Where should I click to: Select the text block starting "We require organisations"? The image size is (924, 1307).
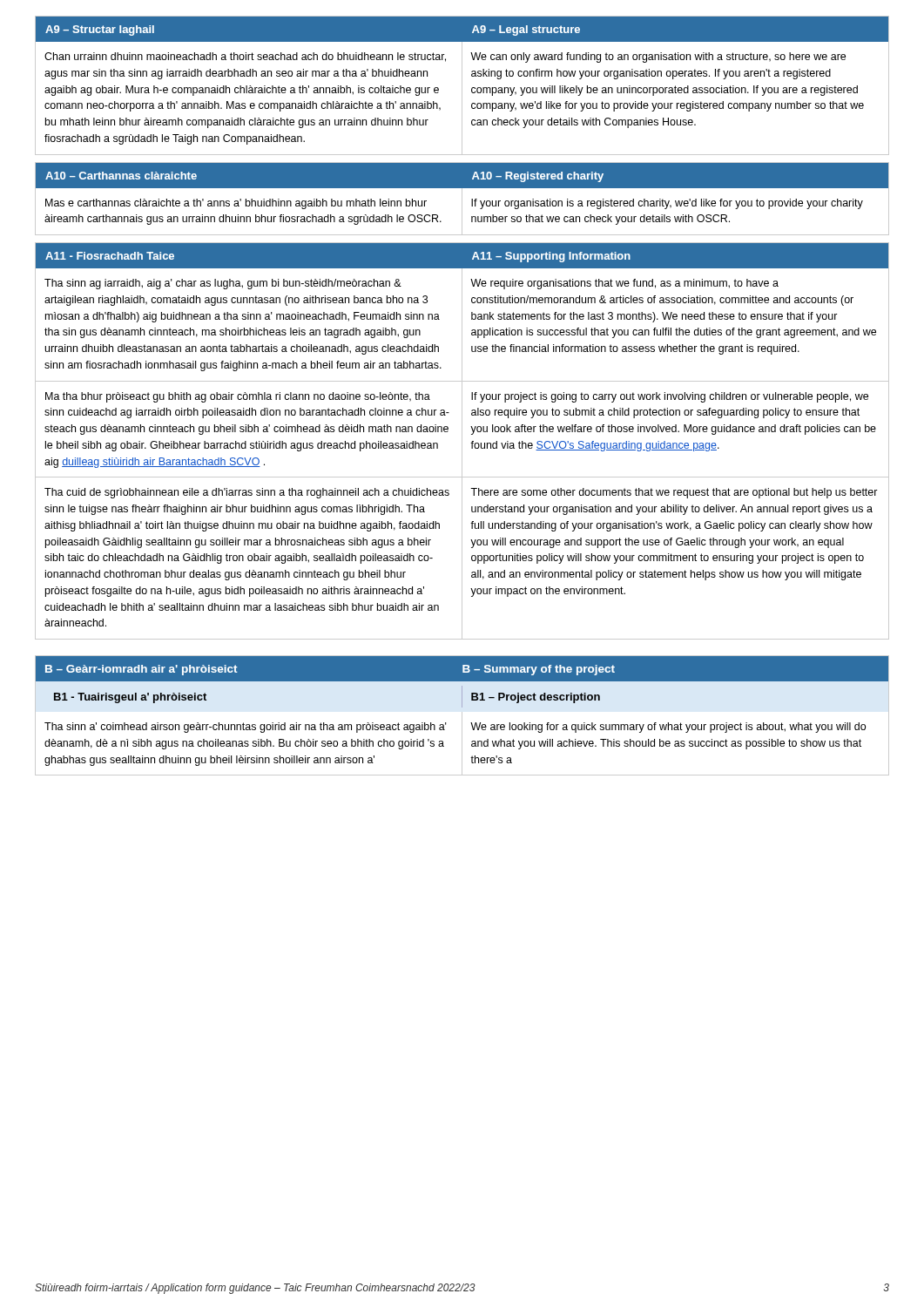[674, 316]
